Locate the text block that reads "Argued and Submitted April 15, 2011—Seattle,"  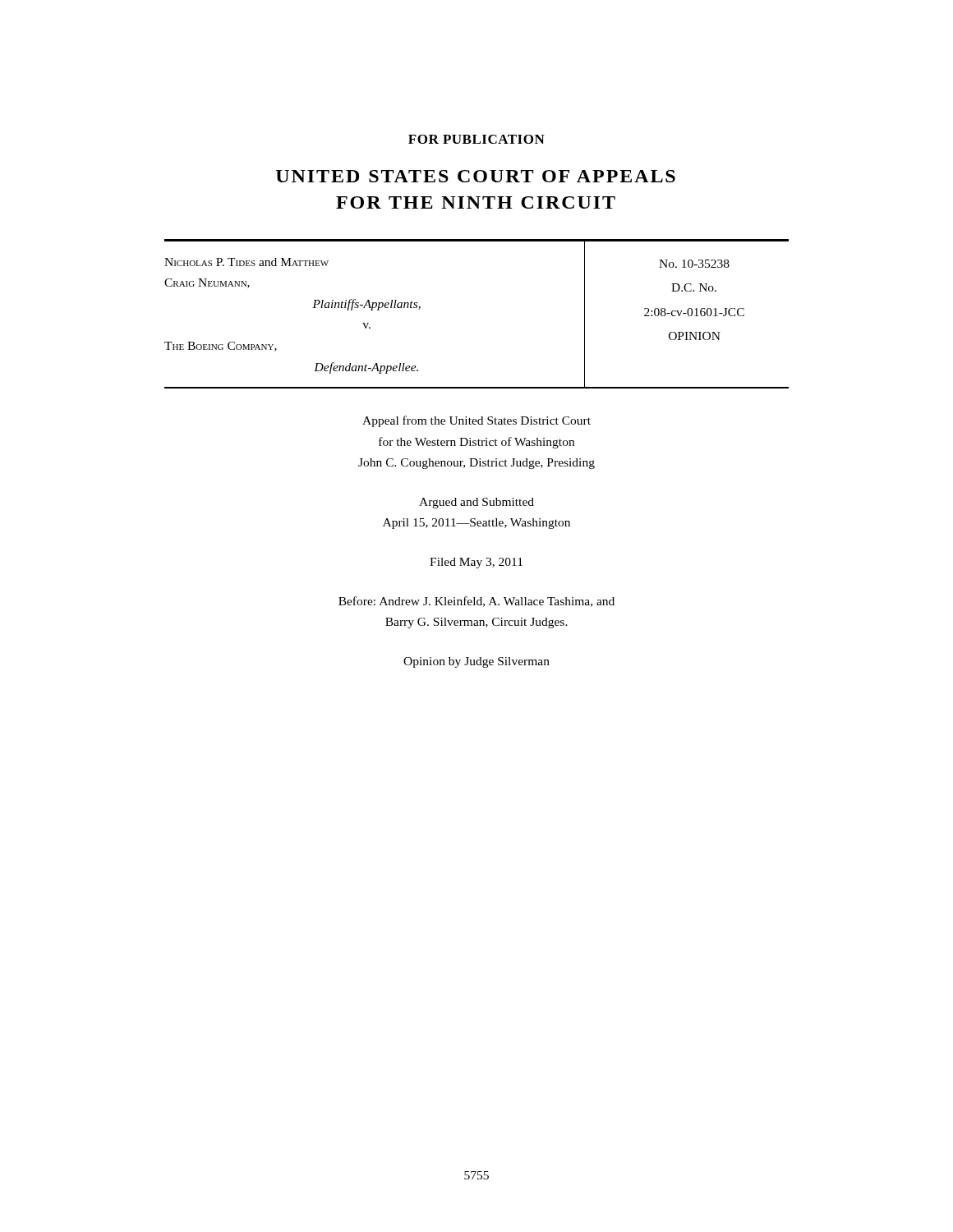[476, 512]
